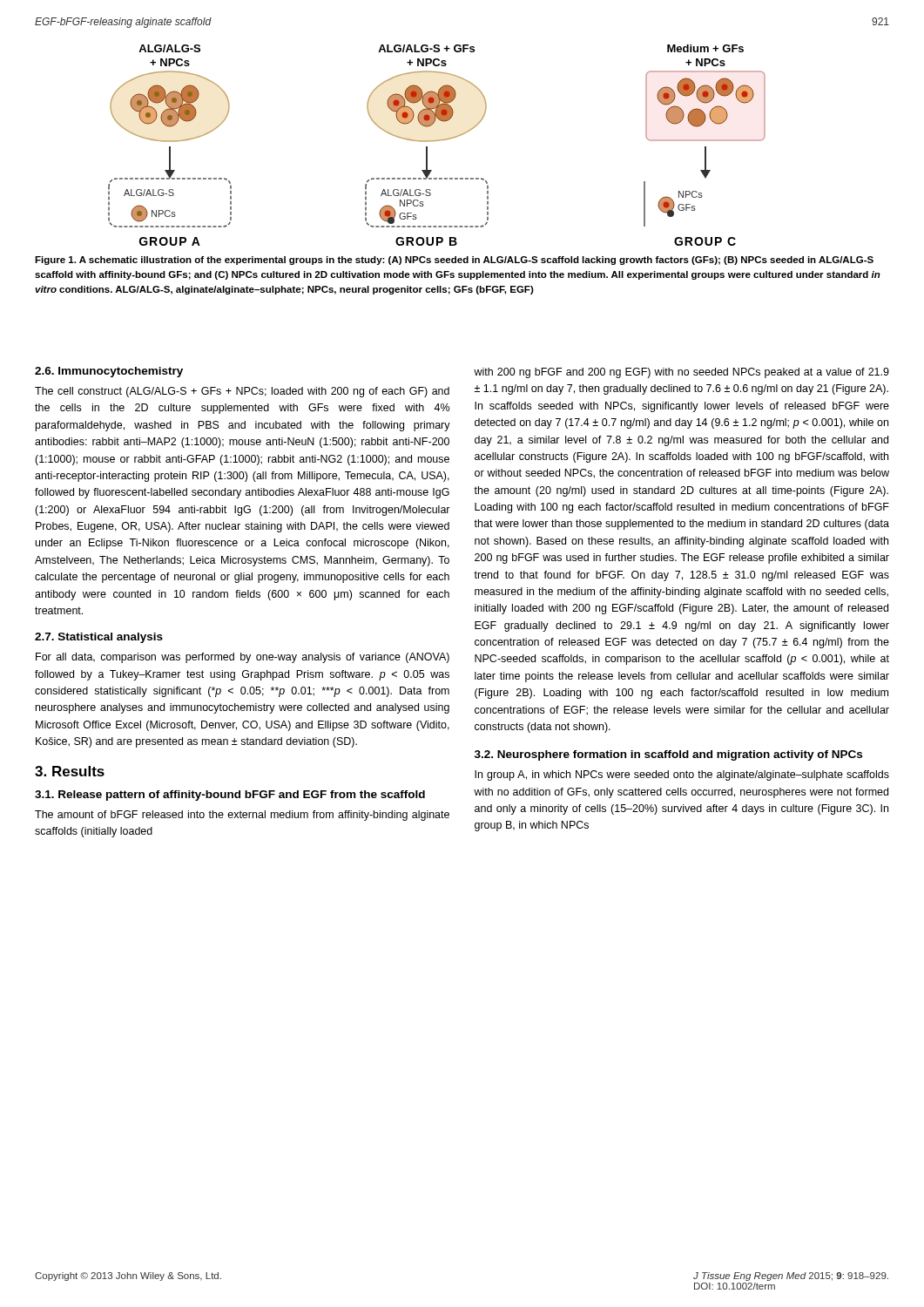The width and height of the screenshot is (924, 1307).
Task: Find "2.6. Immunocytochemistry" on this page
Action: coord(109,371)
